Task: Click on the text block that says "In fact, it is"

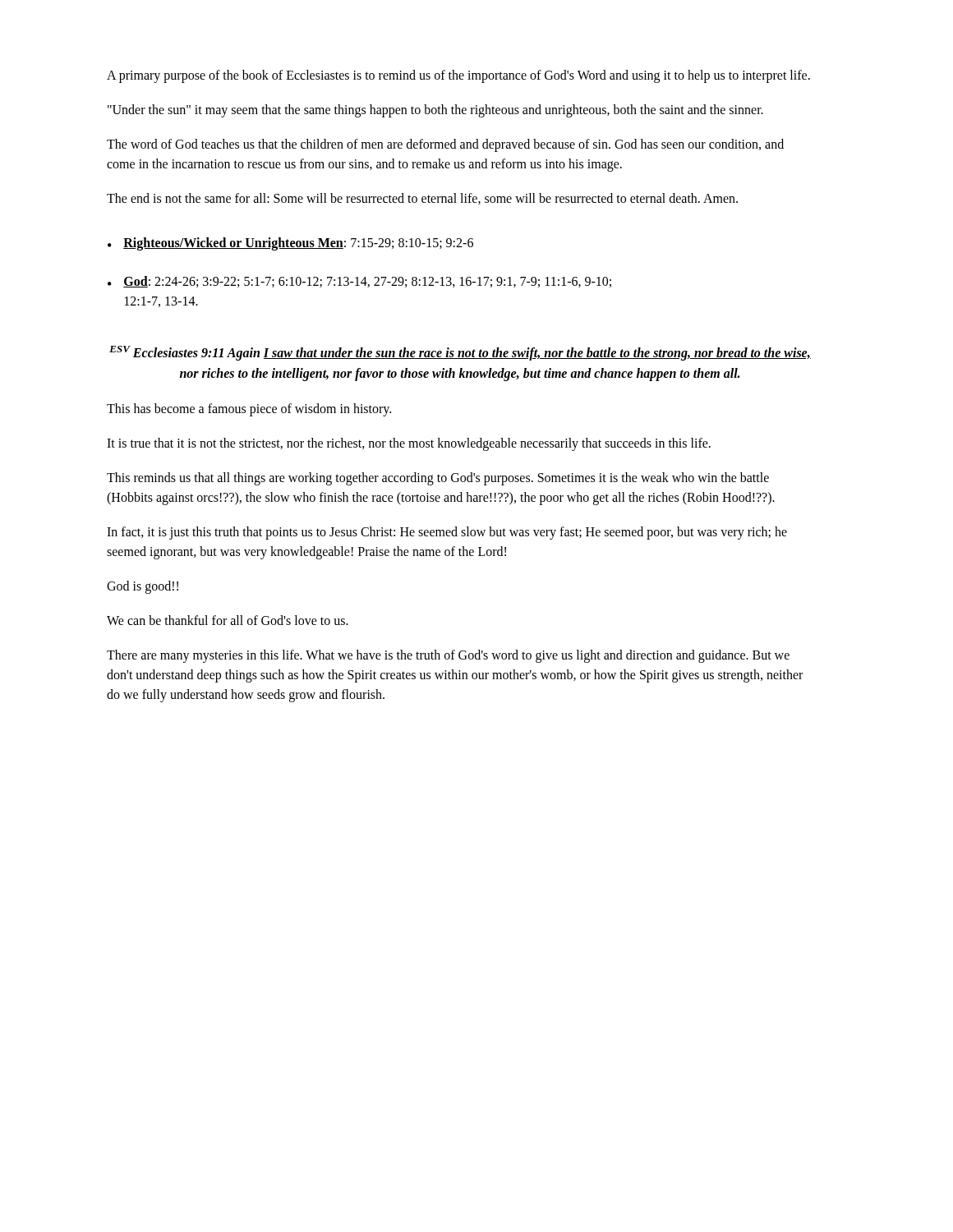Action: point(447,542)
